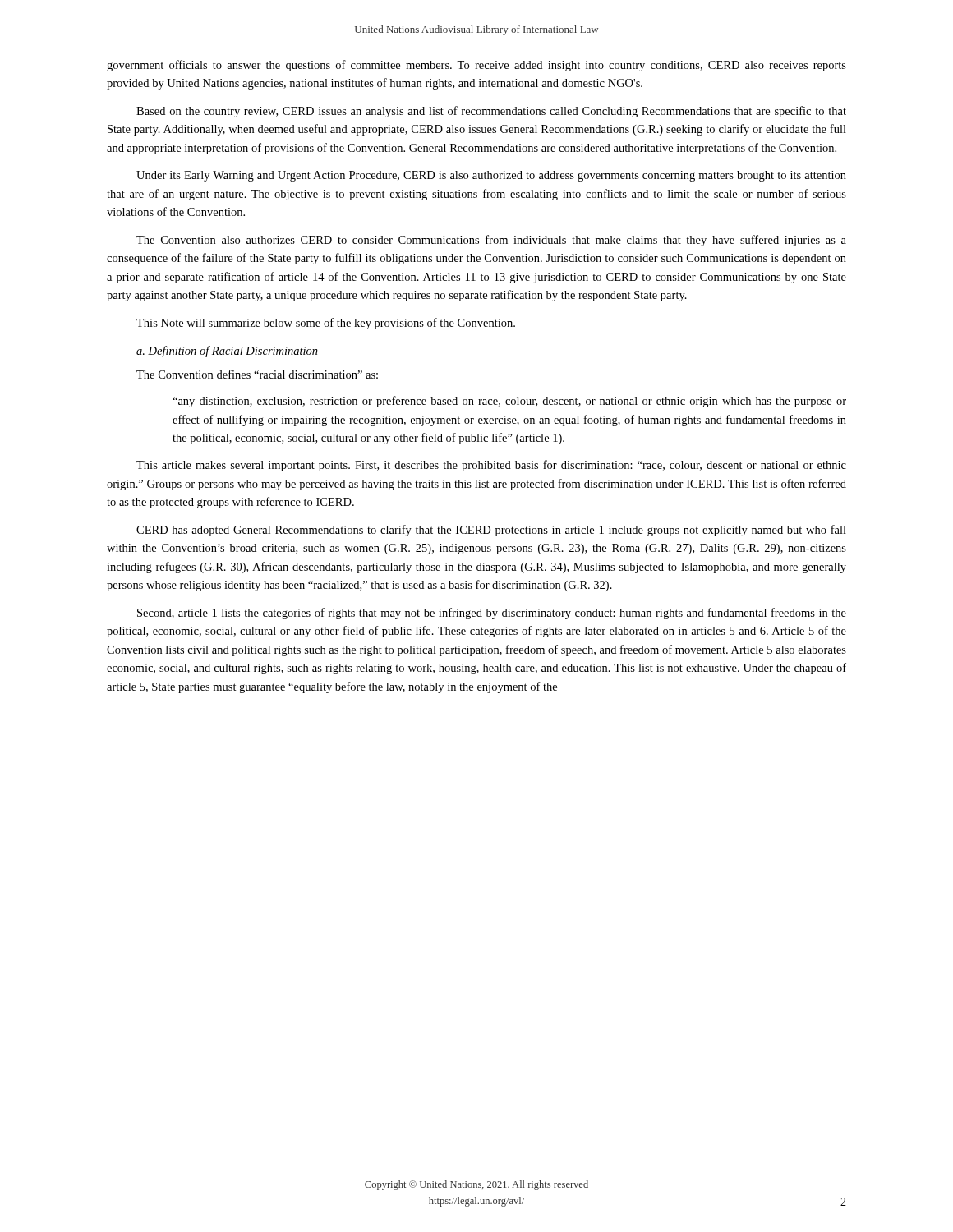Viewport: 953px width, 1232px height.
Task: Click on the text block with the text "Based on the country"
Action: [476, 129]
